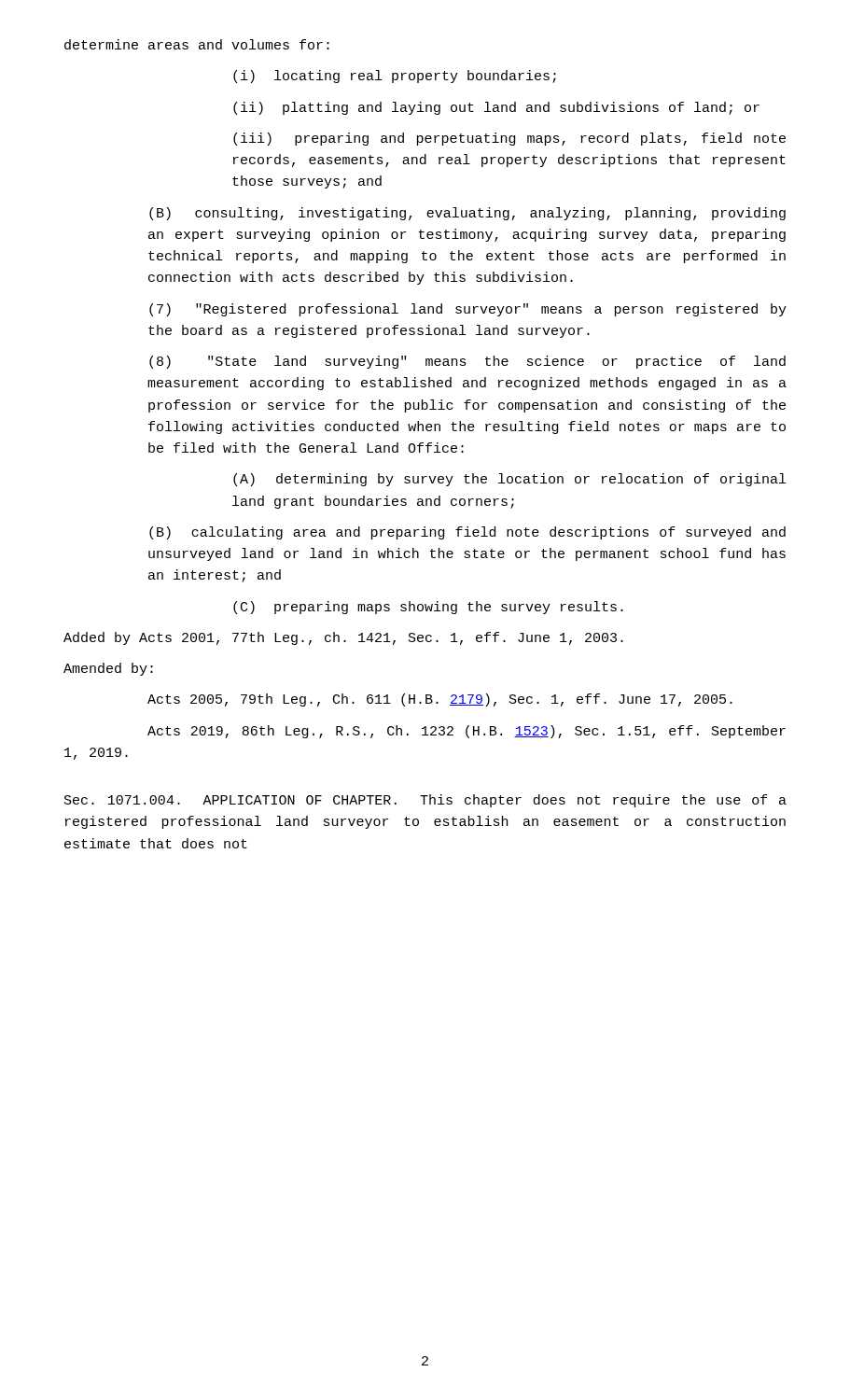The width and height of the screenshot is (850, 1400).
Task: Navigate to the text starting "Amended by:"
Action: click(108, 669)
